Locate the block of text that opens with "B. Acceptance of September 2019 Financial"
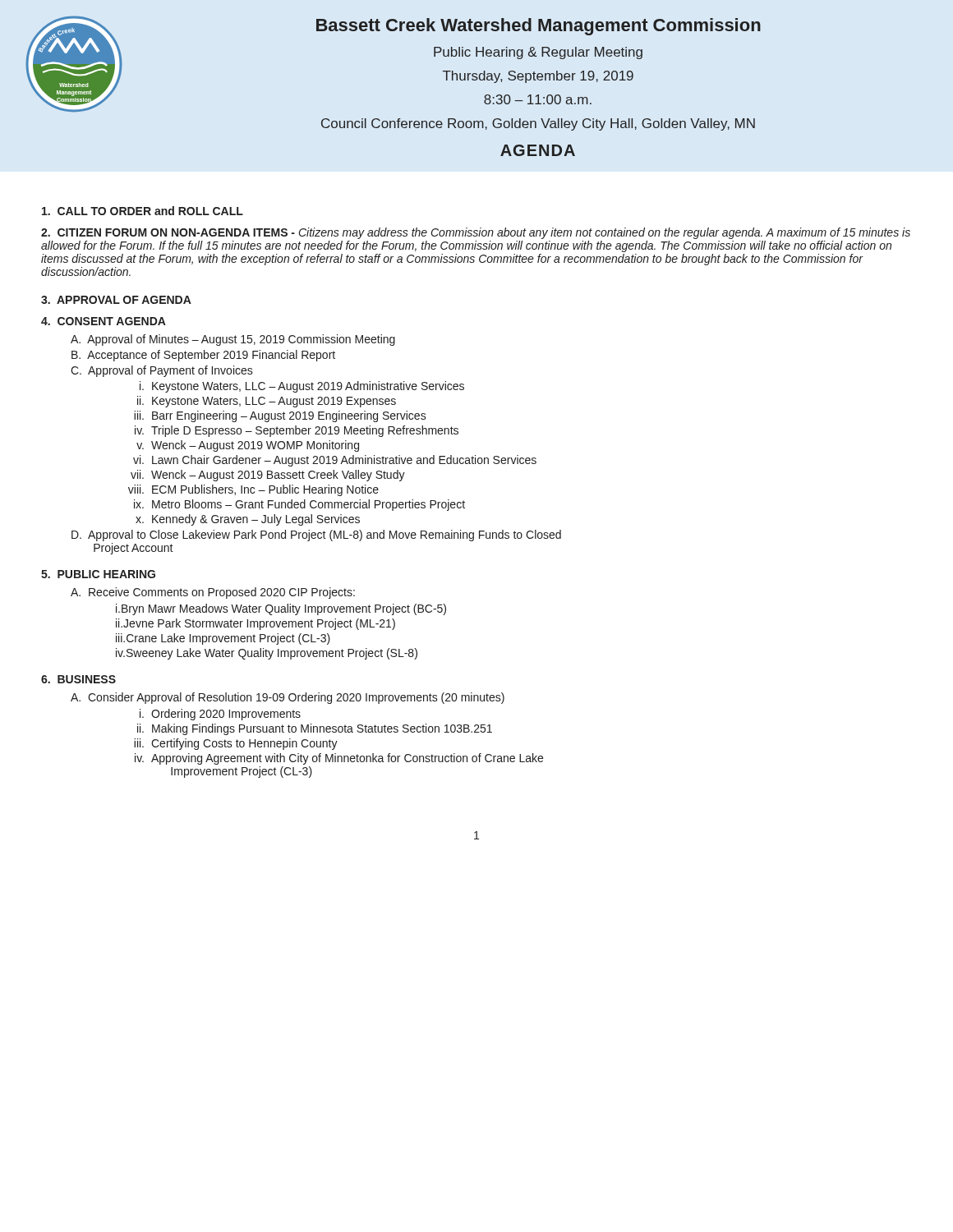Viewport: 953px width, 1232px height. click(x=203, y=354)
